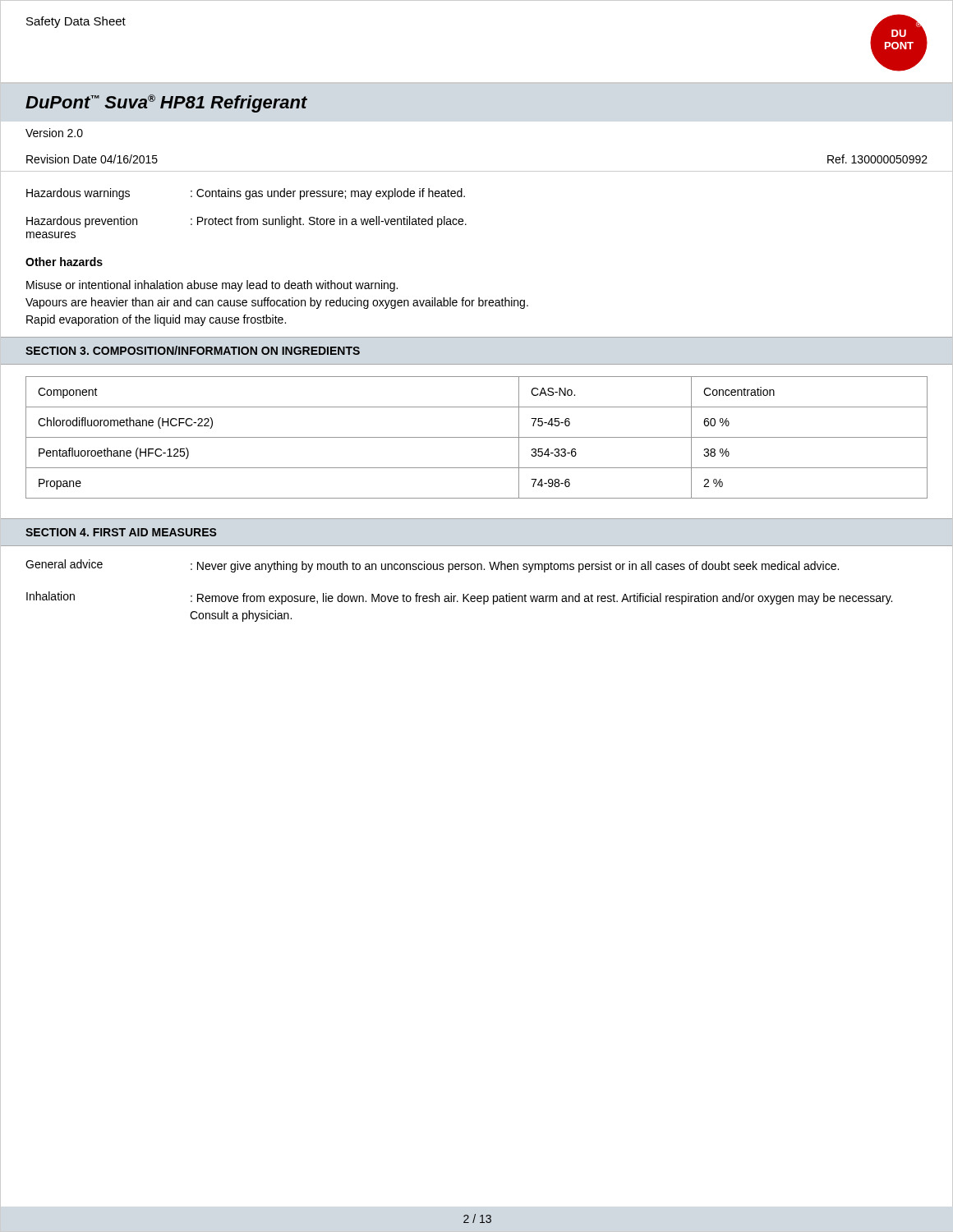Find a table
953x1232 pixels.
(476, 437)
